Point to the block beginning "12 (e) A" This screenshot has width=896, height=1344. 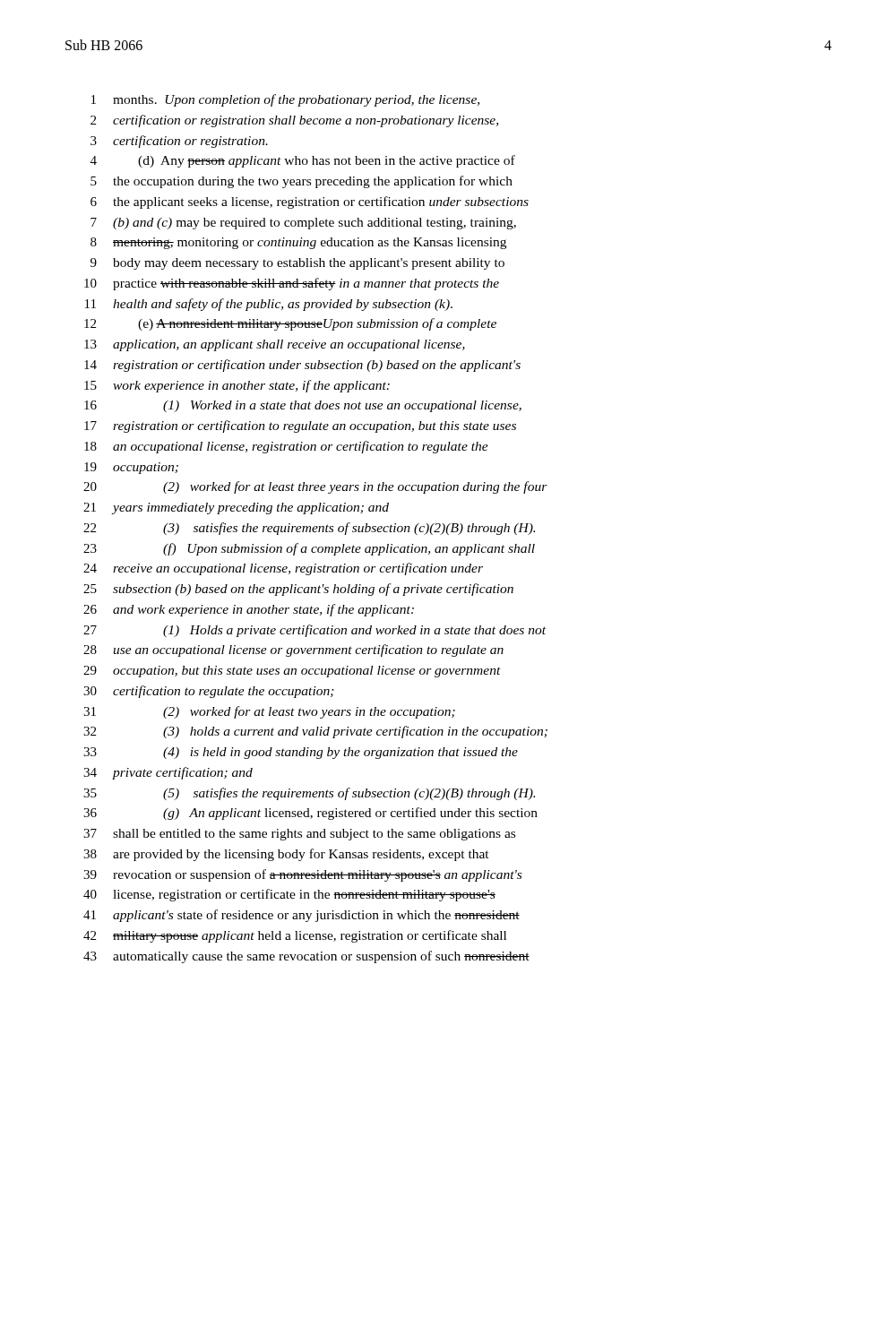448,355
